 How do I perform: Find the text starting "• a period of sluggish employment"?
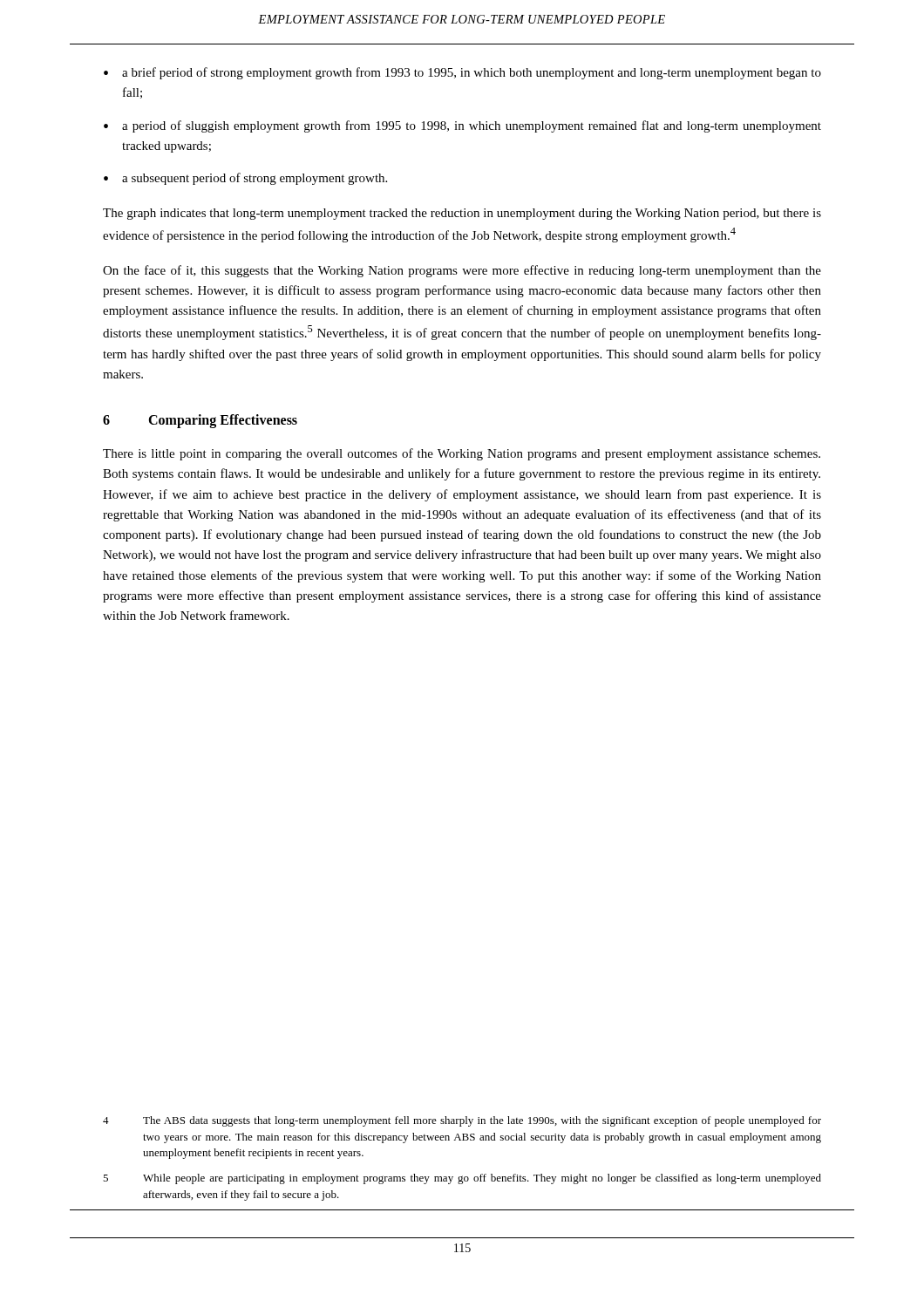pyautogui.click(x=462, y=136)
